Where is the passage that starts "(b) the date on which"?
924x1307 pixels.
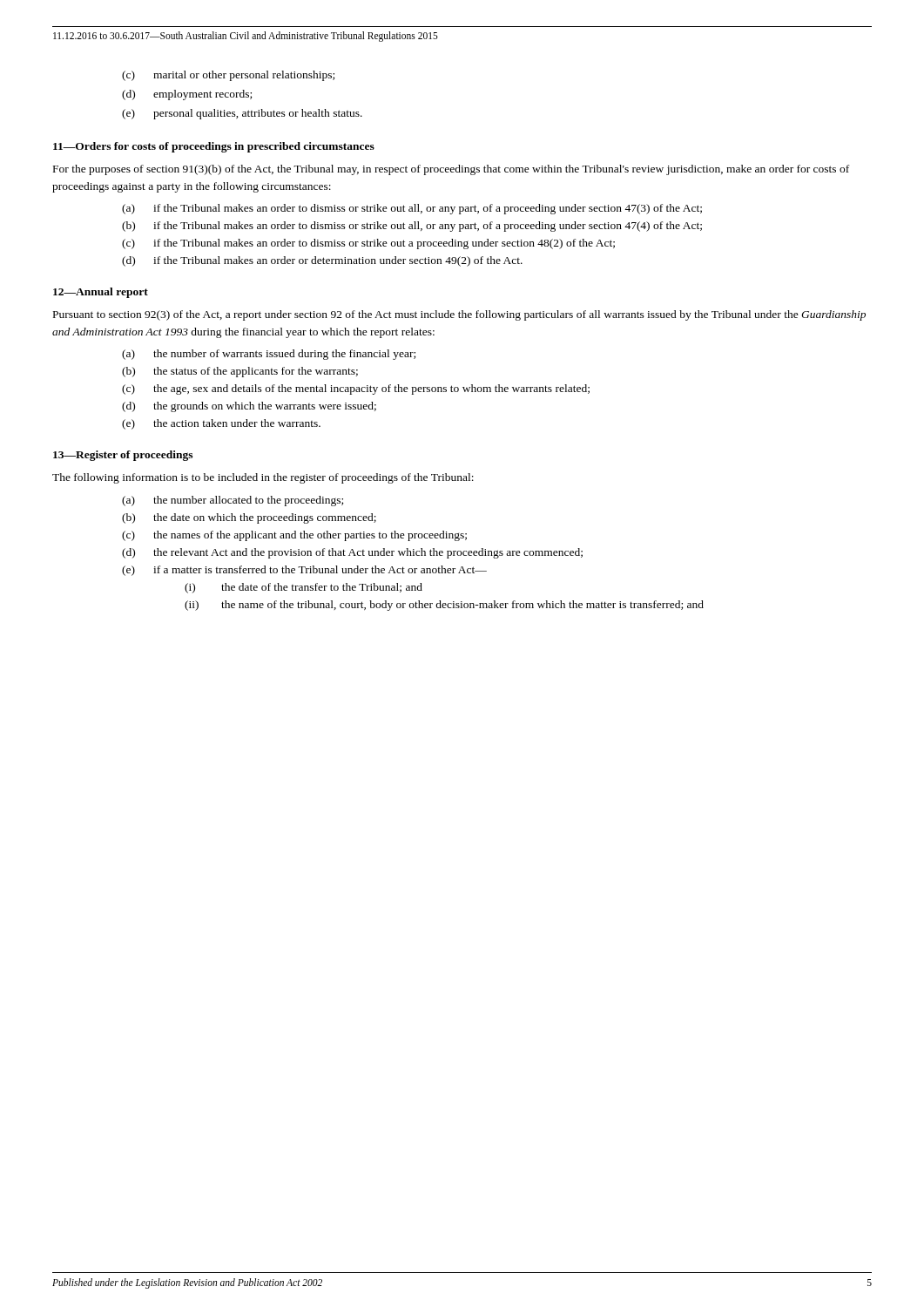point(249,518)
